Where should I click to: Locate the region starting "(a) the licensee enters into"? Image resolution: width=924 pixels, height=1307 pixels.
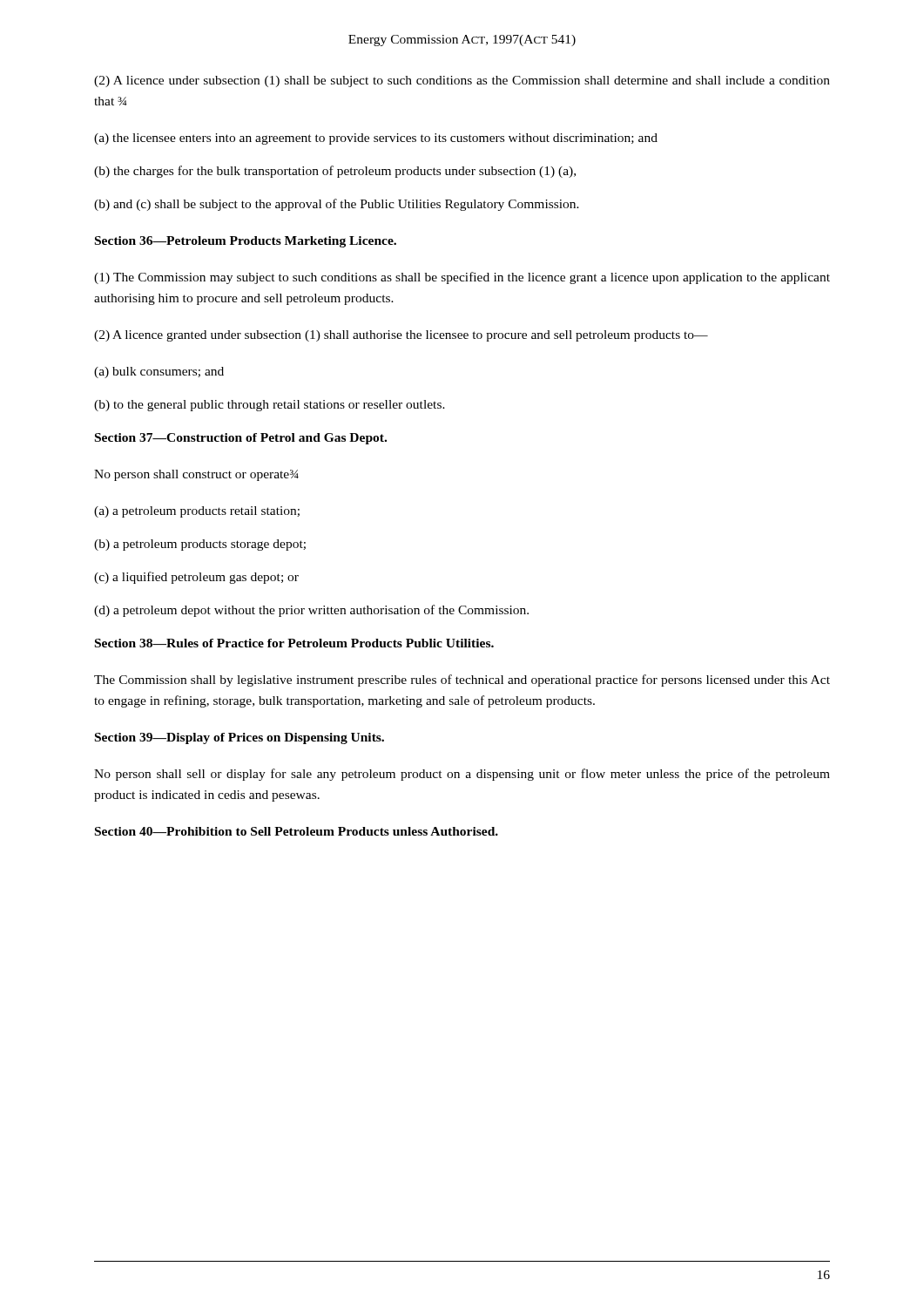click(376, 137)
